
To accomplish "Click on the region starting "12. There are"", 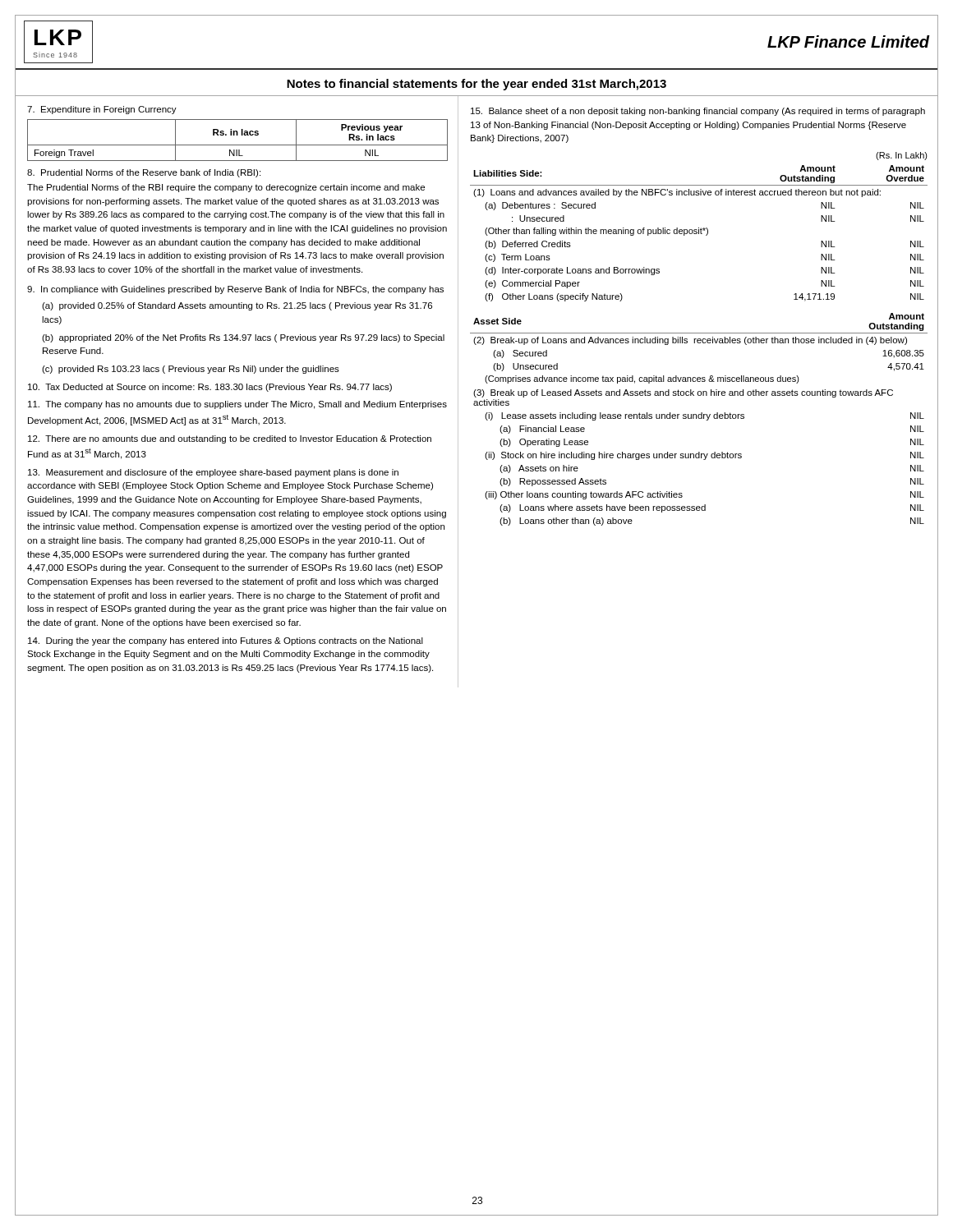I will [229, 446].
